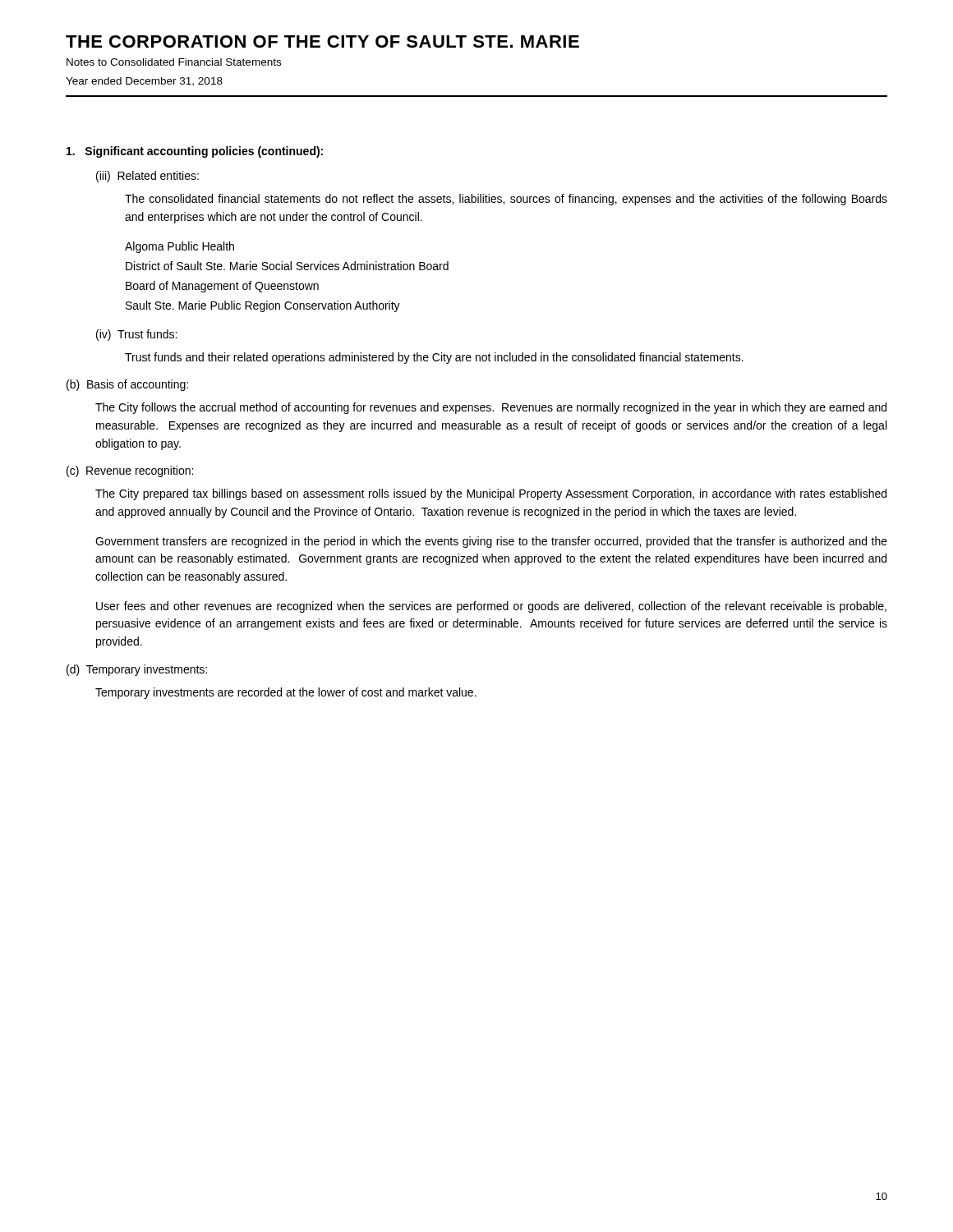
Task: Where does it say "Board of Management of Queenstown"?
Action: tap(222, 286)
